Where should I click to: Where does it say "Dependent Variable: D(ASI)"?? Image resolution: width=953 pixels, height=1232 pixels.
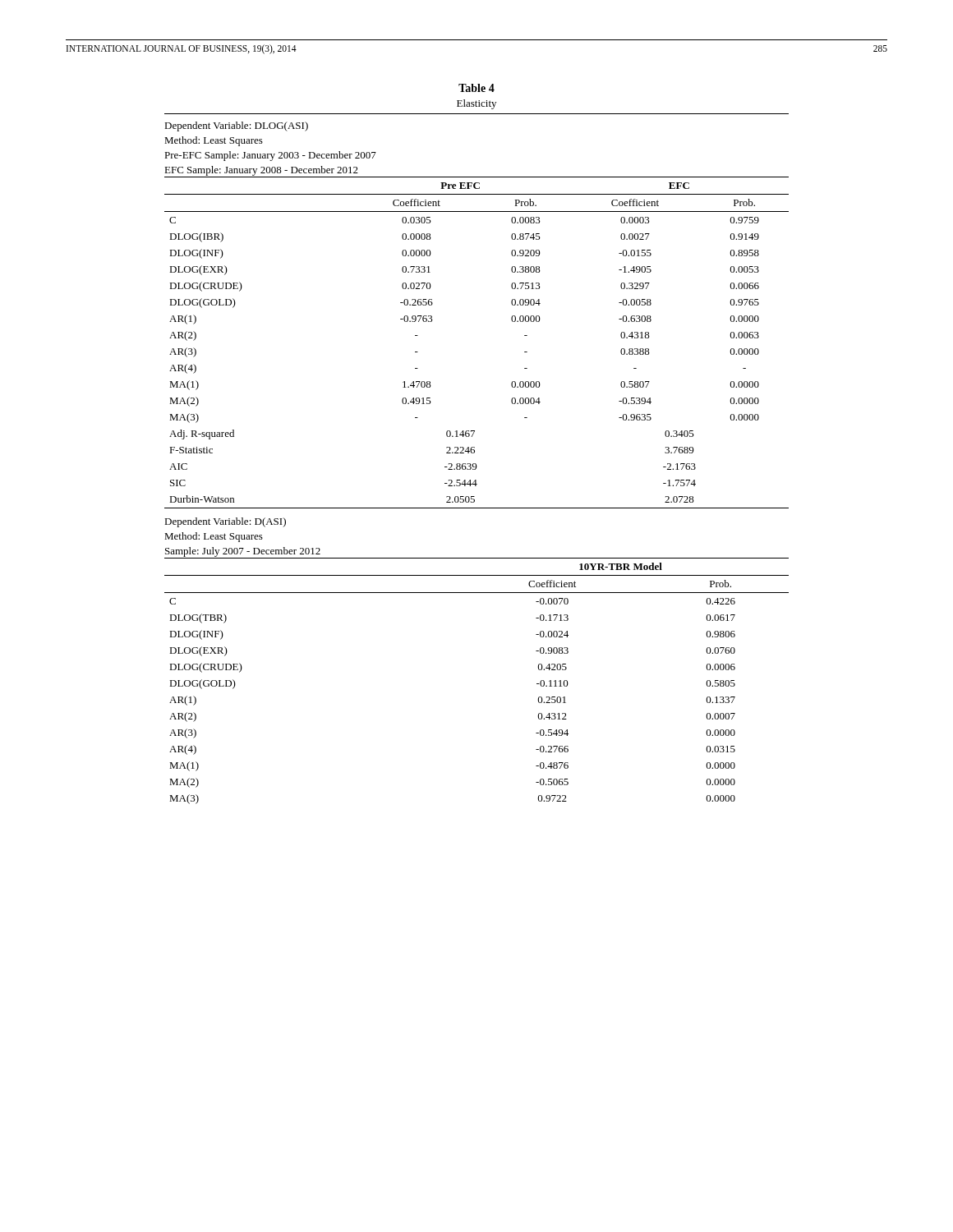click(225, 521)
